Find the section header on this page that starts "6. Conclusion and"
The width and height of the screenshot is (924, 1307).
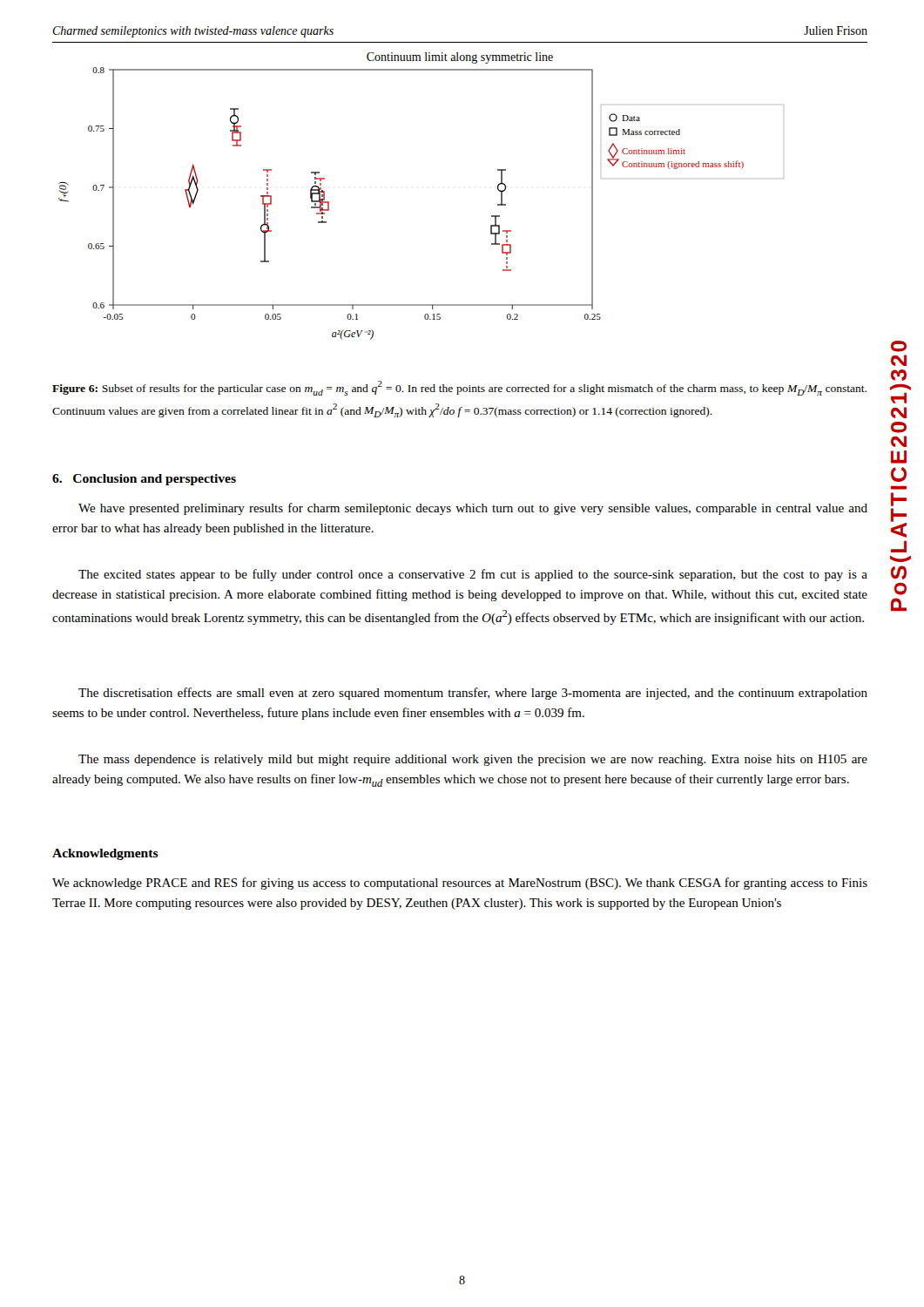click(x=144, y=478)
